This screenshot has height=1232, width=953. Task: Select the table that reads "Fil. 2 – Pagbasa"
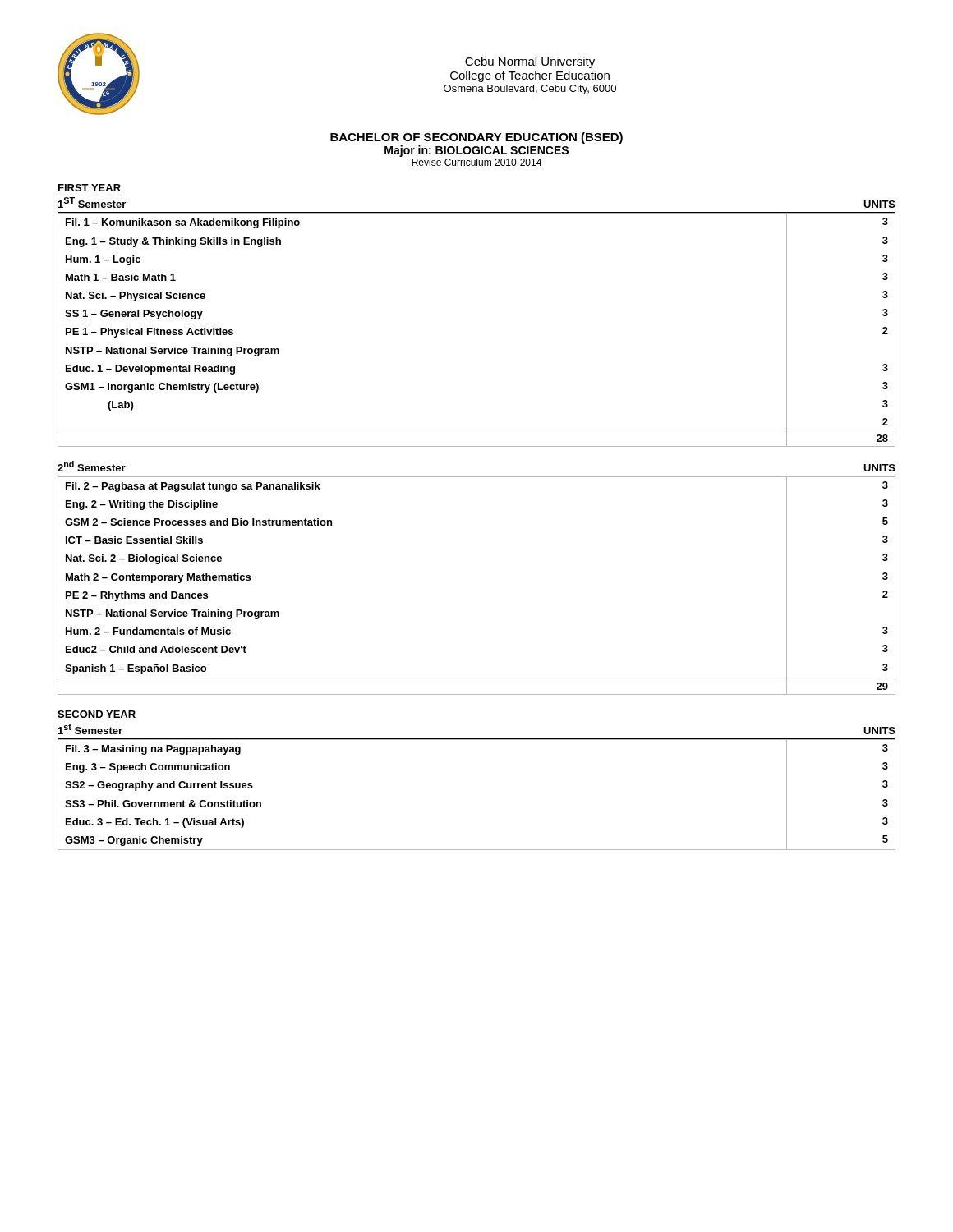pyautogui.click(x=476, y=585)
